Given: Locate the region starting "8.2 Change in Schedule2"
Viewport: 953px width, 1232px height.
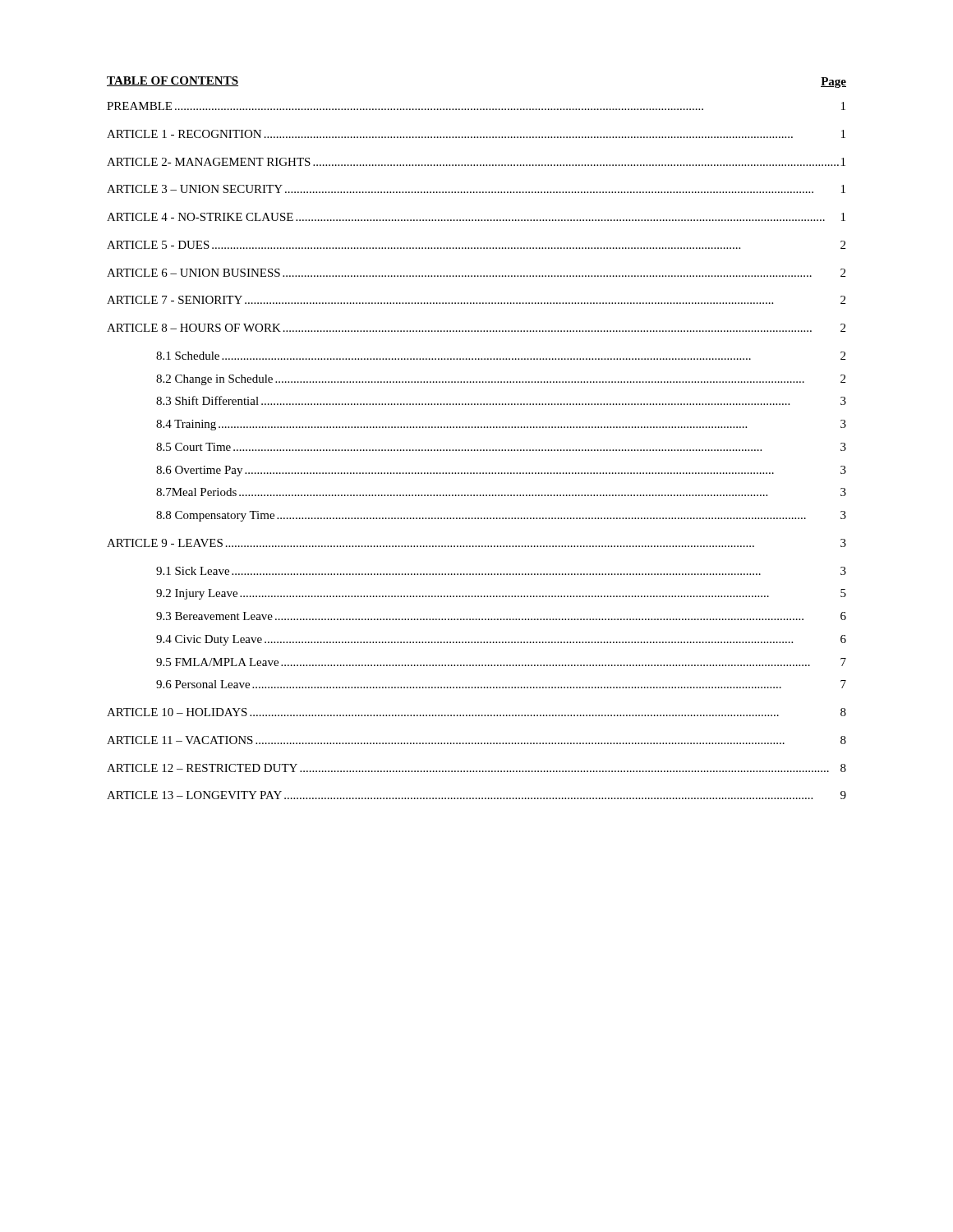Looking at the screenshot, I should 501,379.
